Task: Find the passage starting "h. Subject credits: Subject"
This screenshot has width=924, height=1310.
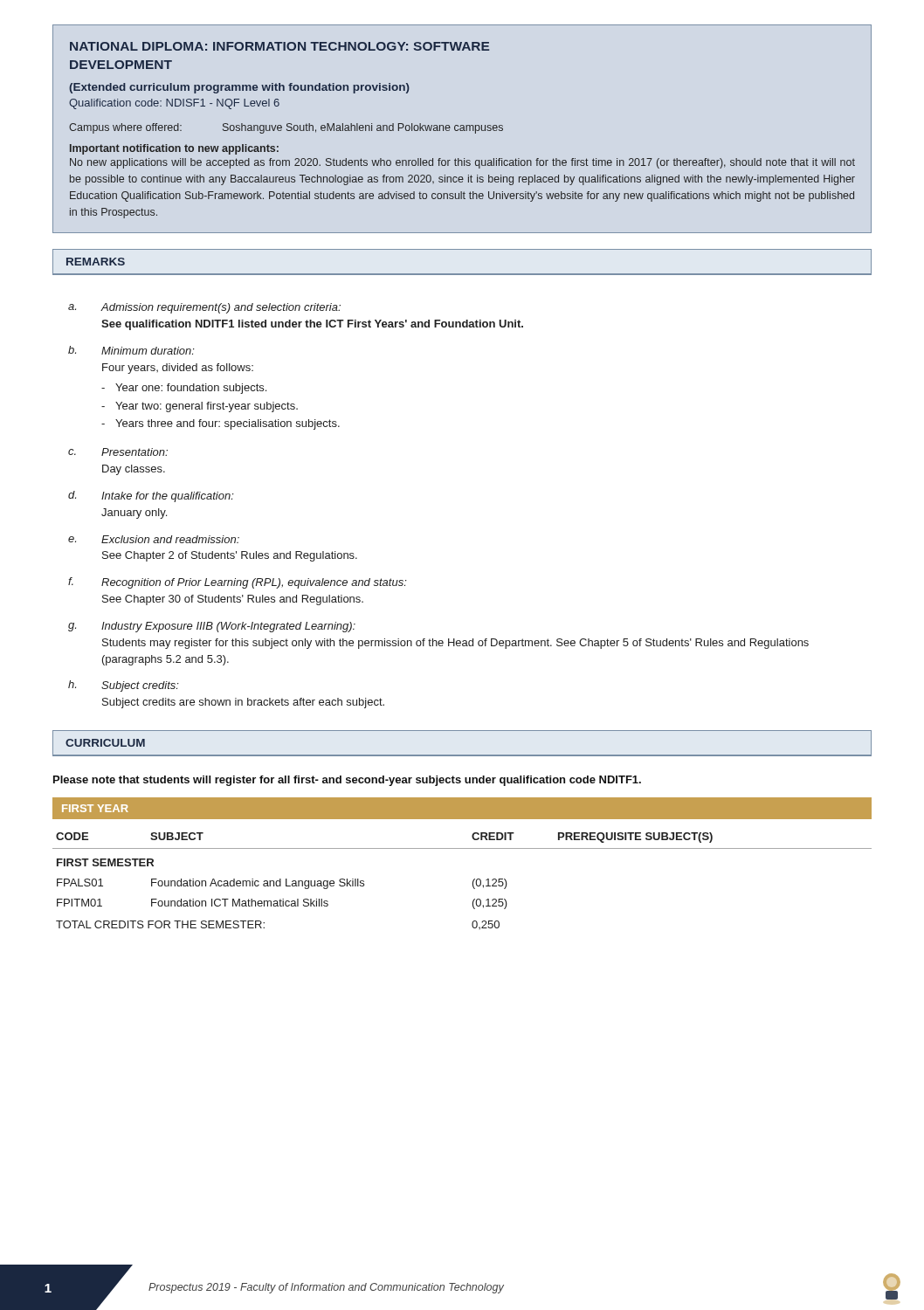Action: coord(124,686)
